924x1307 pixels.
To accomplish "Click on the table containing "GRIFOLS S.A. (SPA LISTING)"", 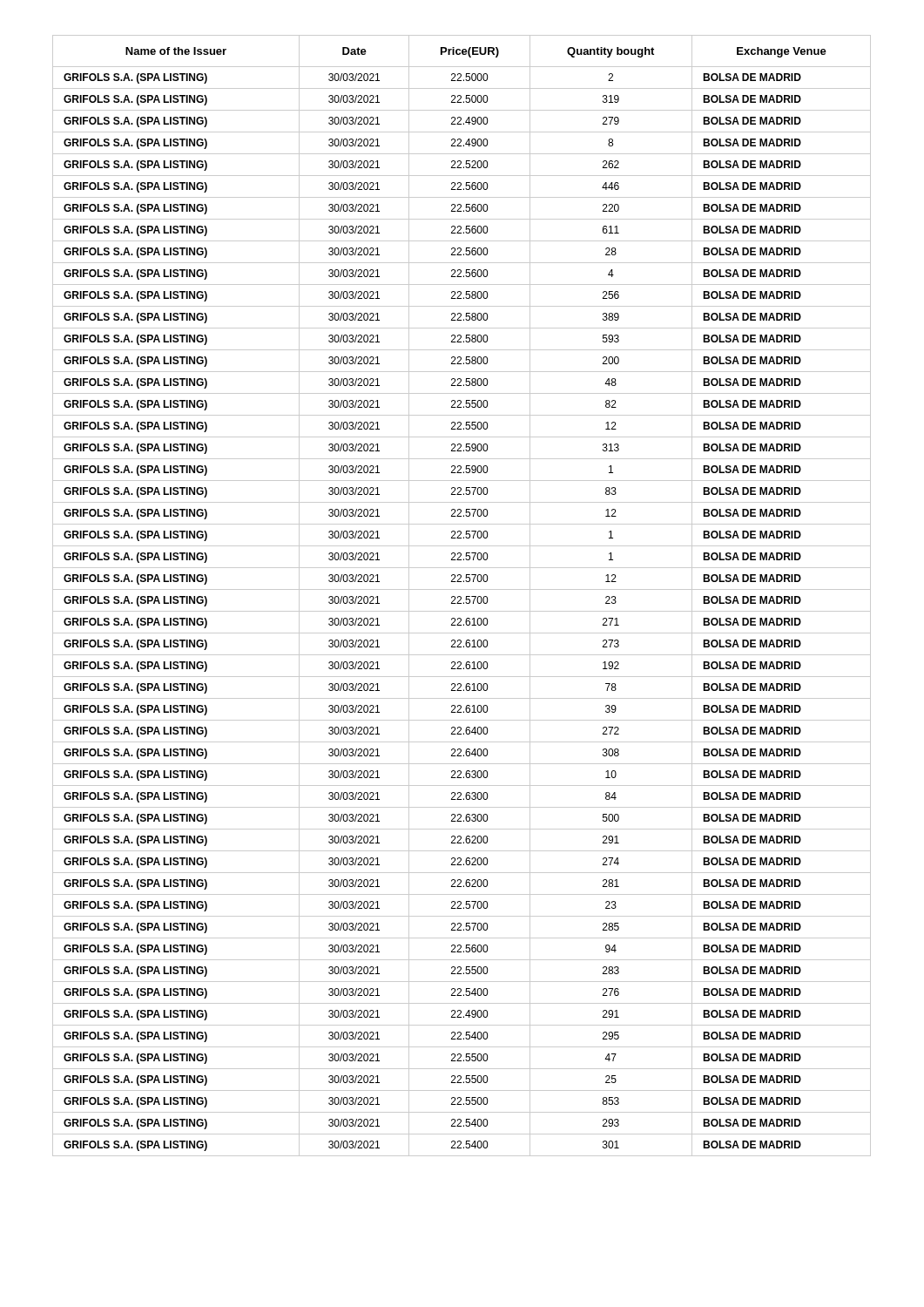I will coord(462,596).
